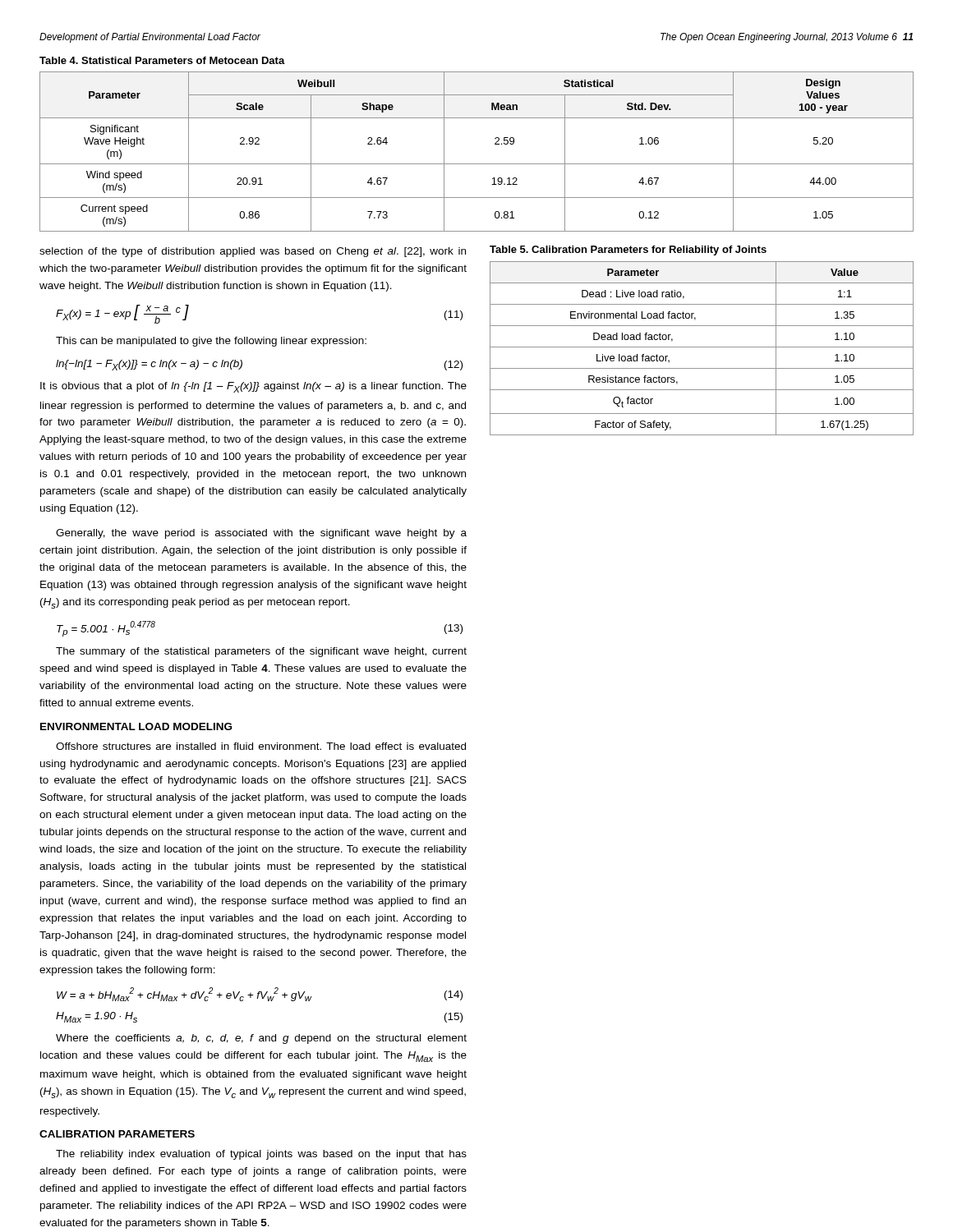Viewport: 953px width, 1232px height.
Task: Find the section header with the text "ENVIRONMENTAL LOAD MODELING"
Action: pyautogui.click(x=136, y=726)
